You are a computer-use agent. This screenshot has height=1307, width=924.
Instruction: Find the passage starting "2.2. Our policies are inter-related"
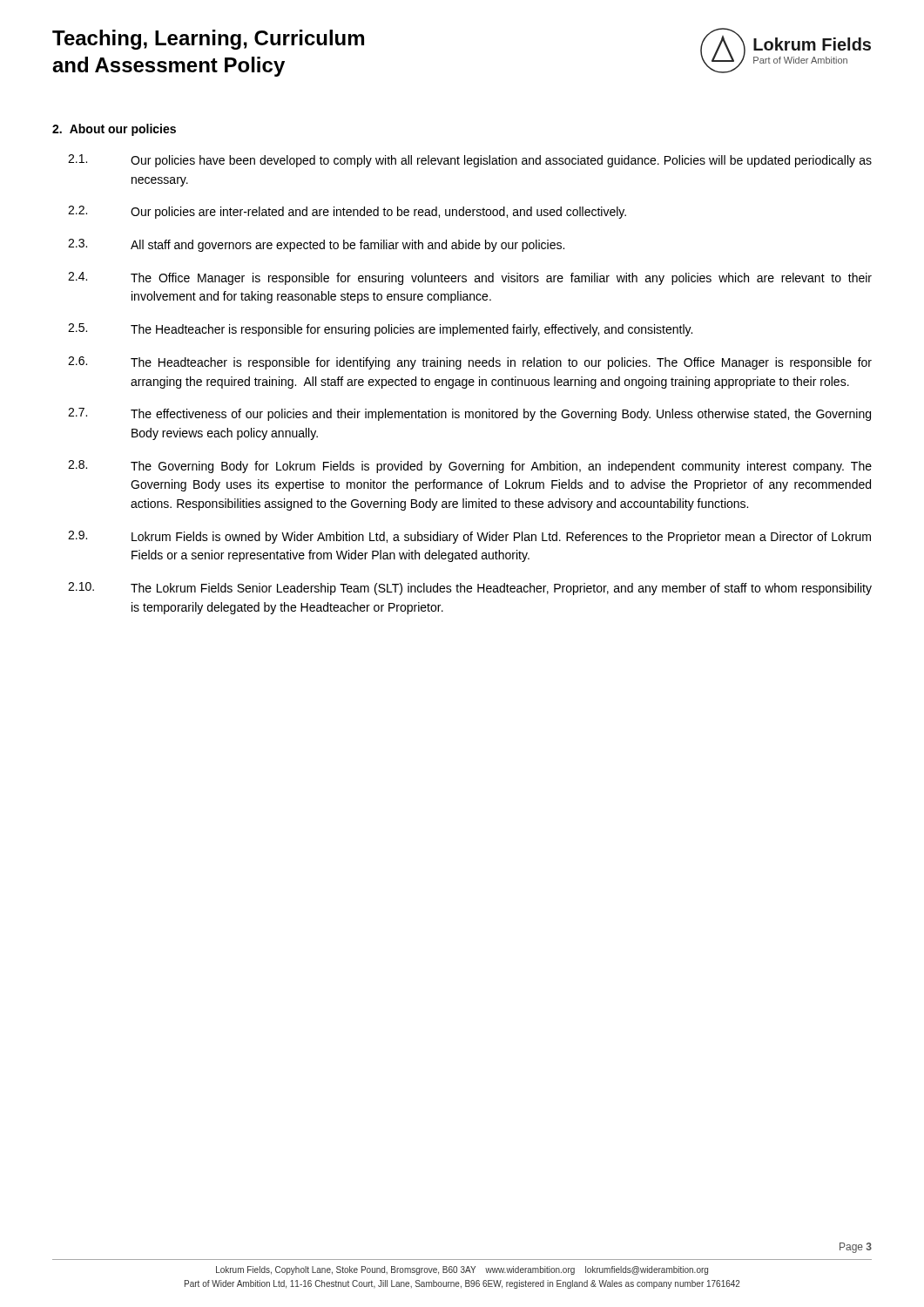pos(462,213)
